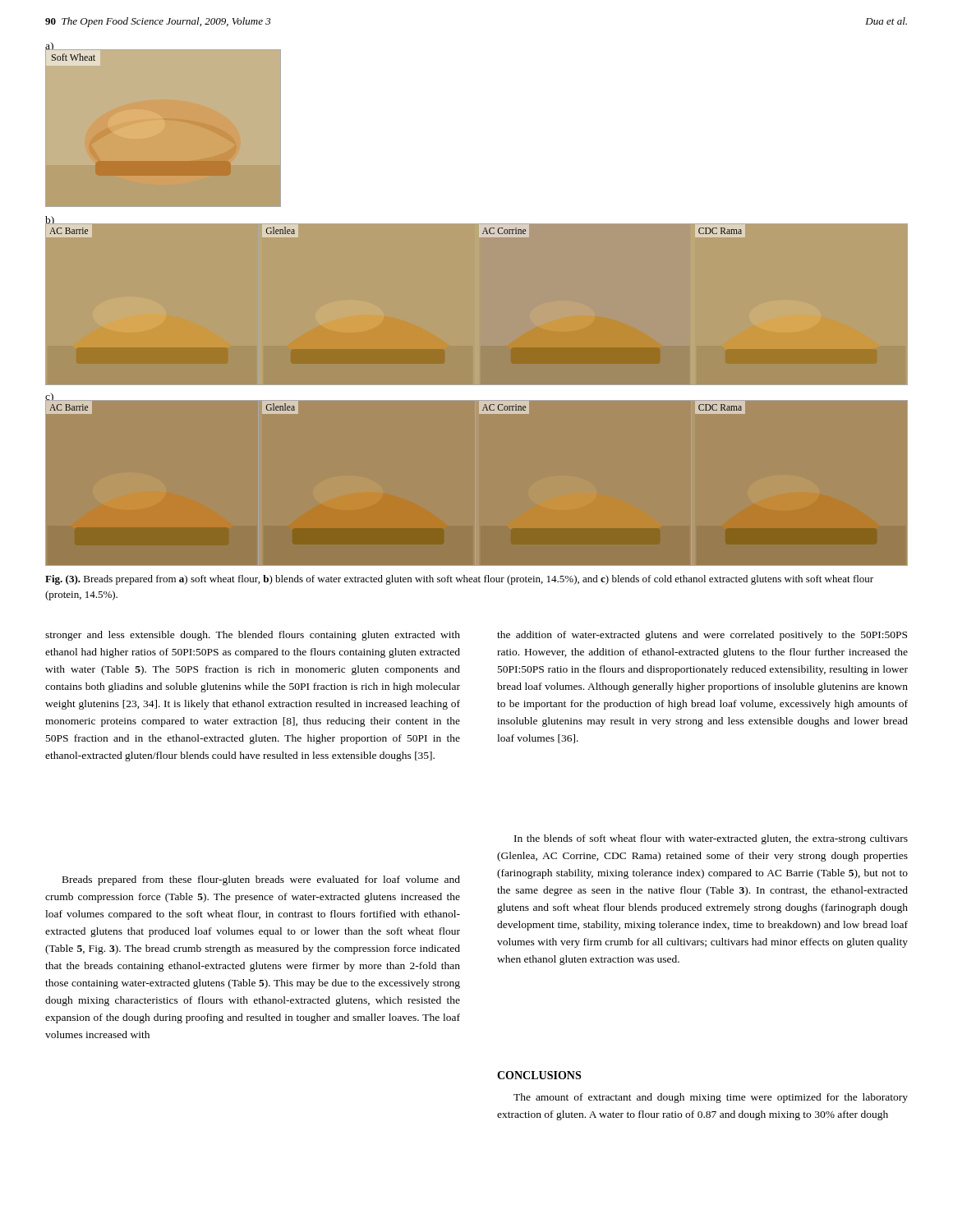The image size is (953, 1232).
Task: Locate the text block with the text "Breads prepared from these flour-gluten breads were"
Action: point(253,957)
